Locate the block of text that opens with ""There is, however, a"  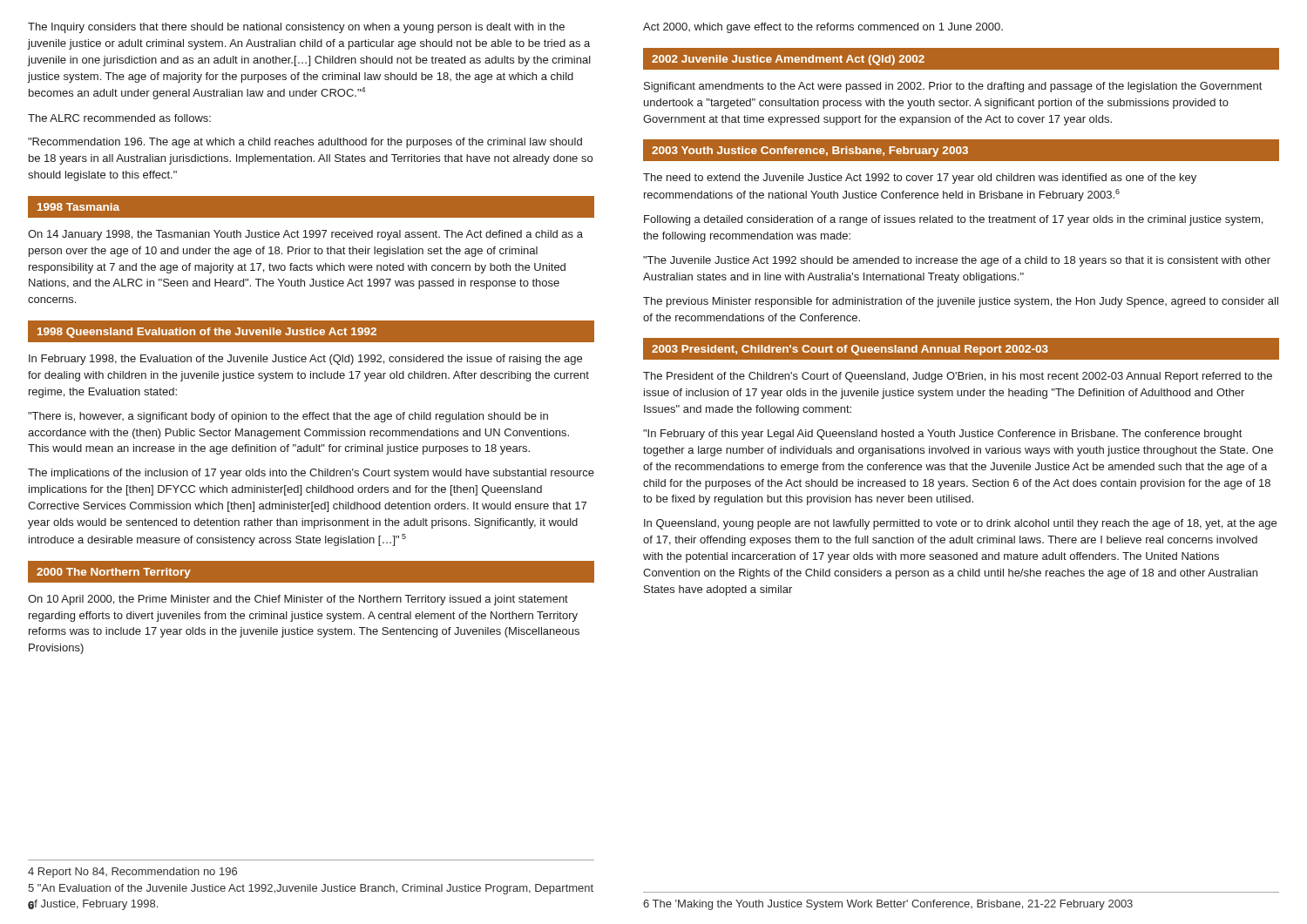tap(311, 478)
